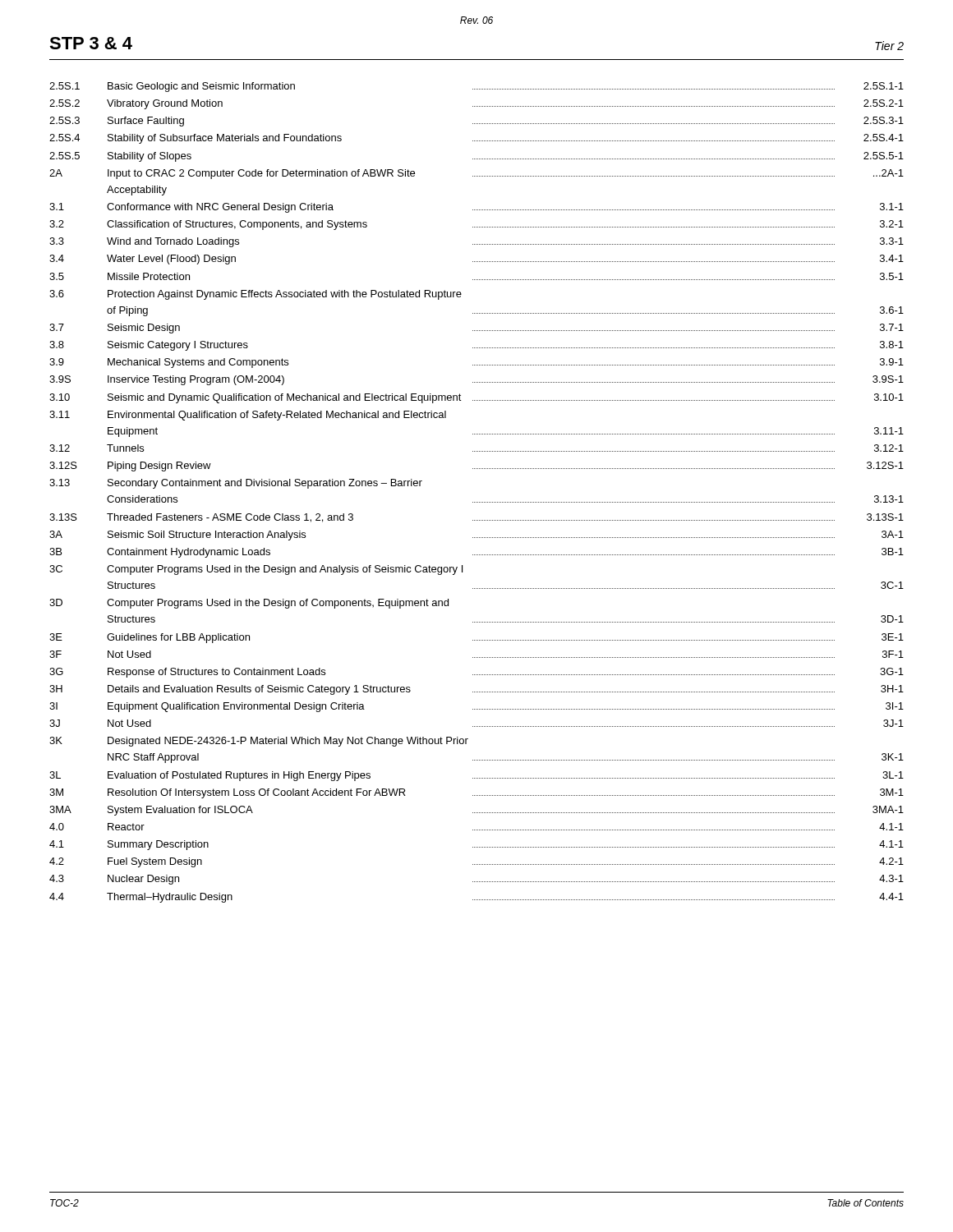Image resolution: width=953 pixels, height=1232 pixels.
Task: Select the list item that reads "3G Response of Structures to Containment Loads"
Action: [x=476, y=672]
